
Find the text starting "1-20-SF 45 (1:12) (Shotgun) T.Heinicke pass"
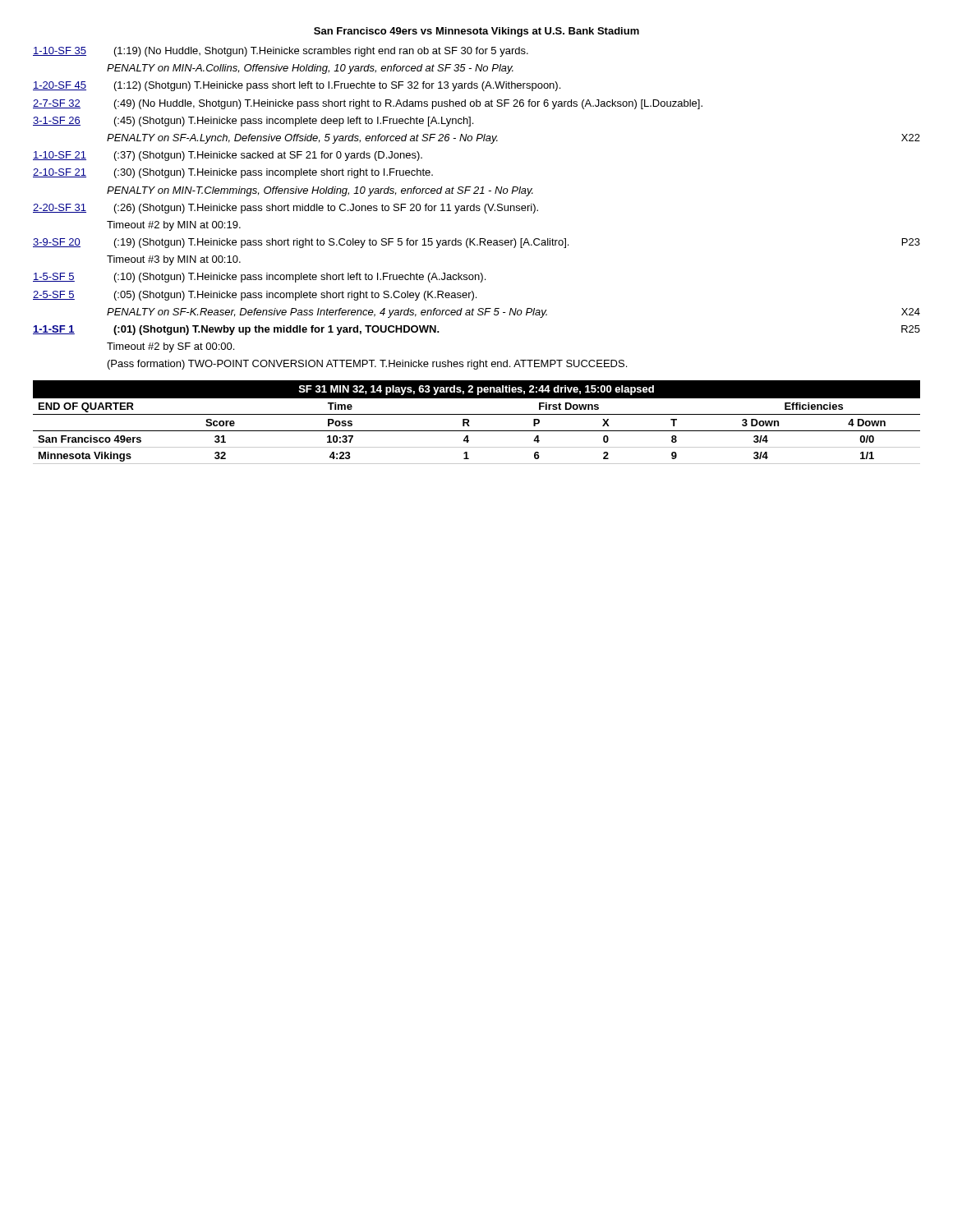tap(476, 86)
